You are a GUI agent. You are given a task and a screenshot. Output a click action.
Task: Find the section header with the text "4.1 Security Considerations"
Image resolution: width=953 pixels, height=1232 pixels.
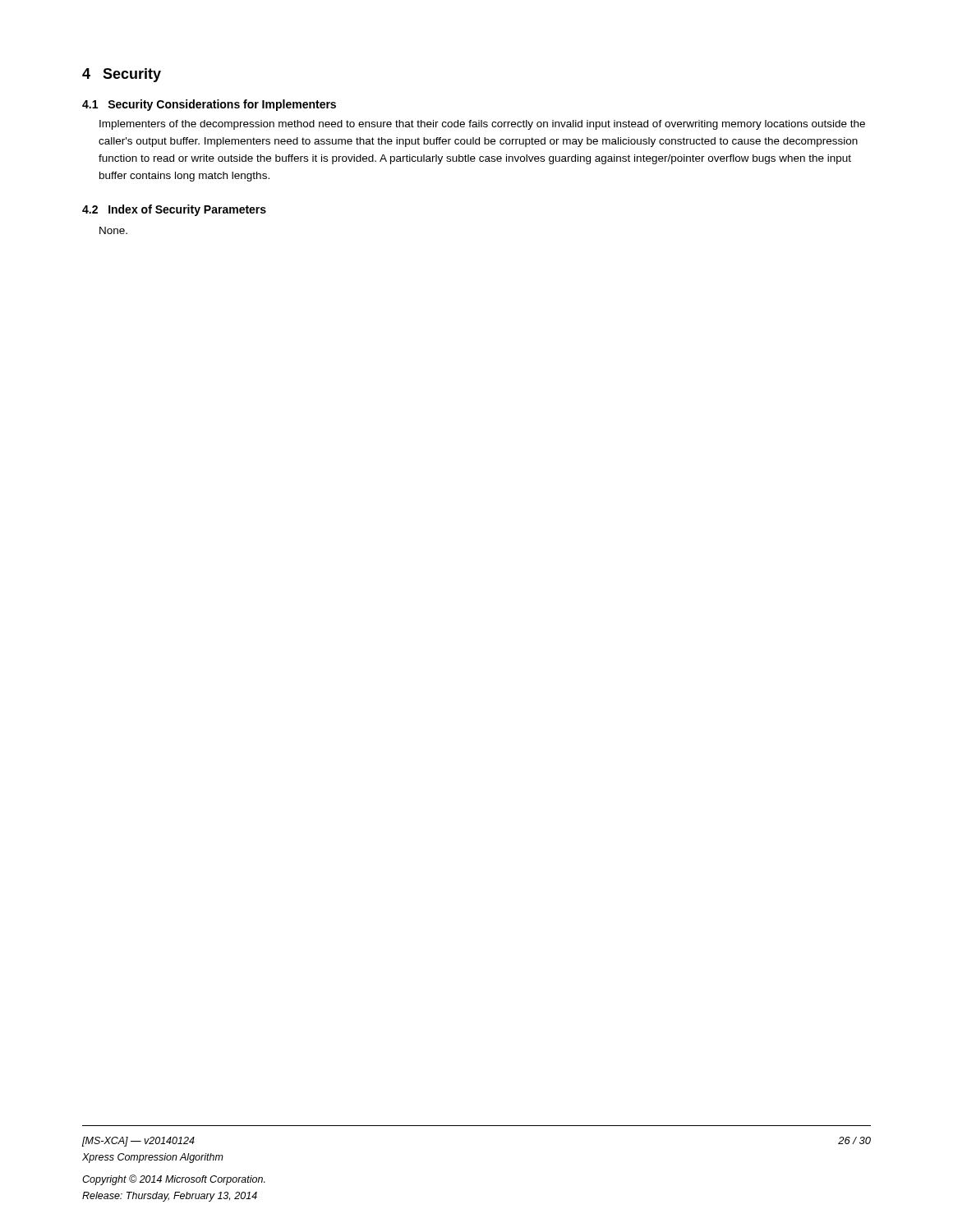[209, 104]
